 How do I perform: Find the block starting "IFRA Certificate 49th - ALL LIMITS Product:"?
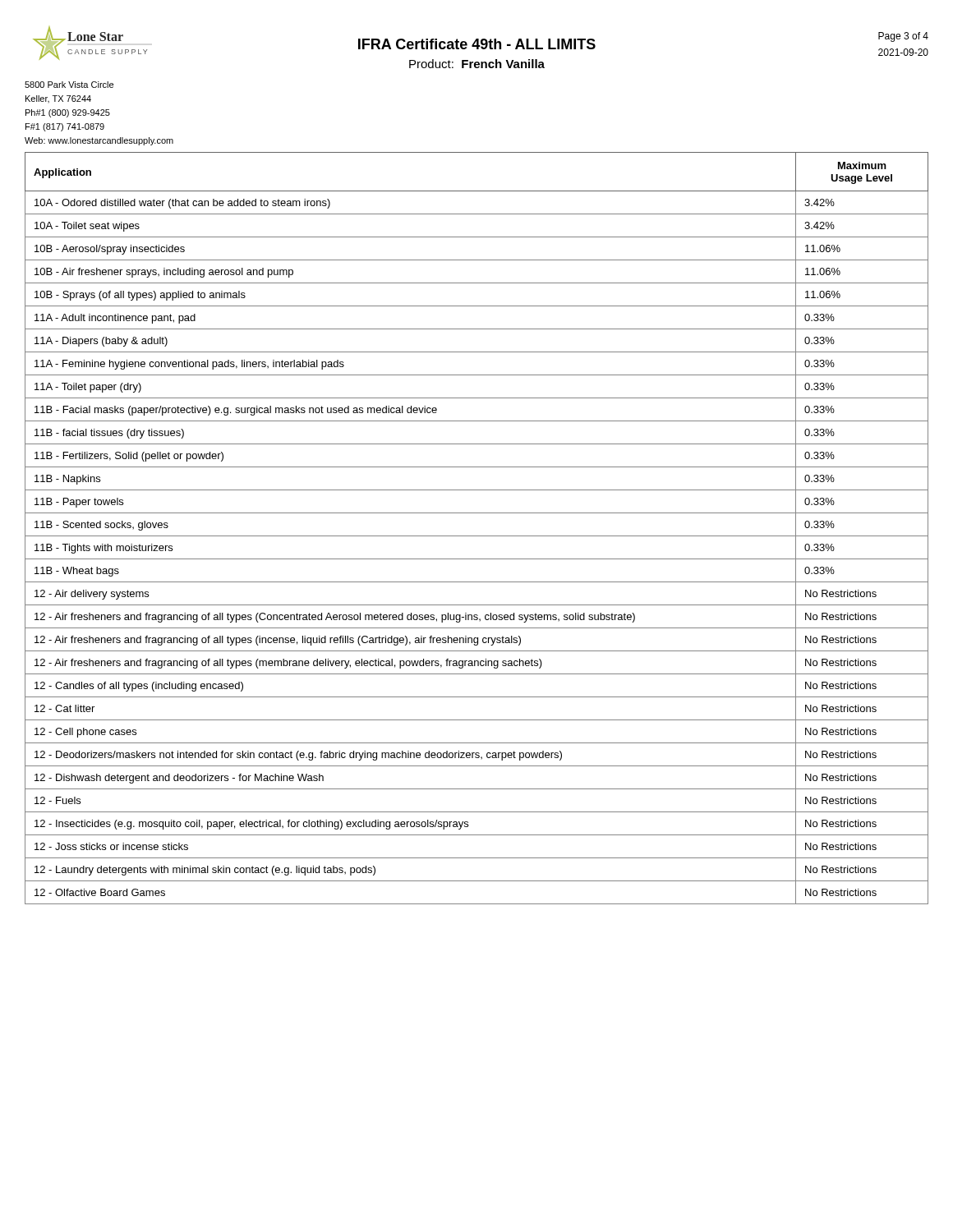click(476, 48)
